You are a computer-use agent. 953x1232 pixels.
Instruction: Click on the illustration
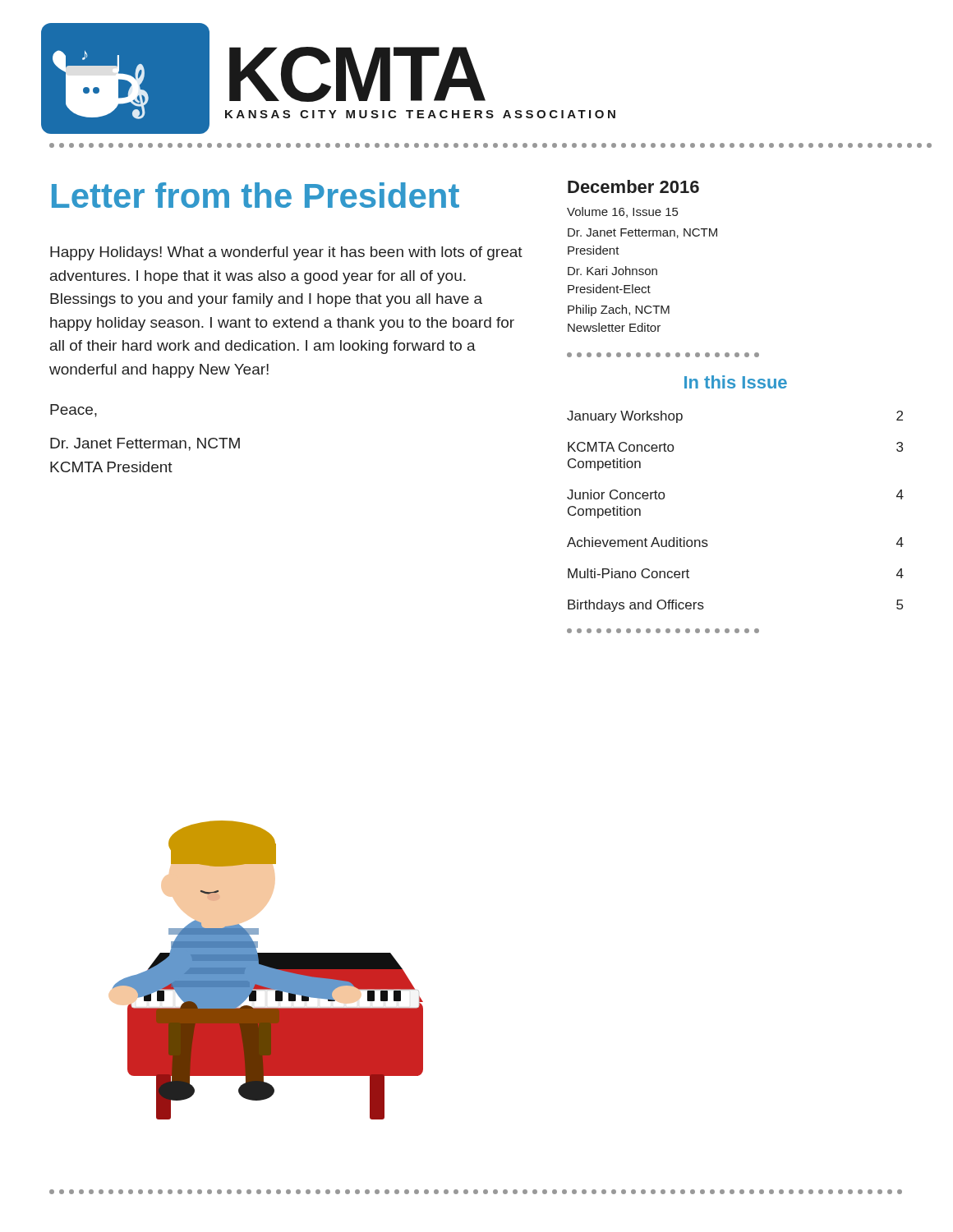click(267, 912)
